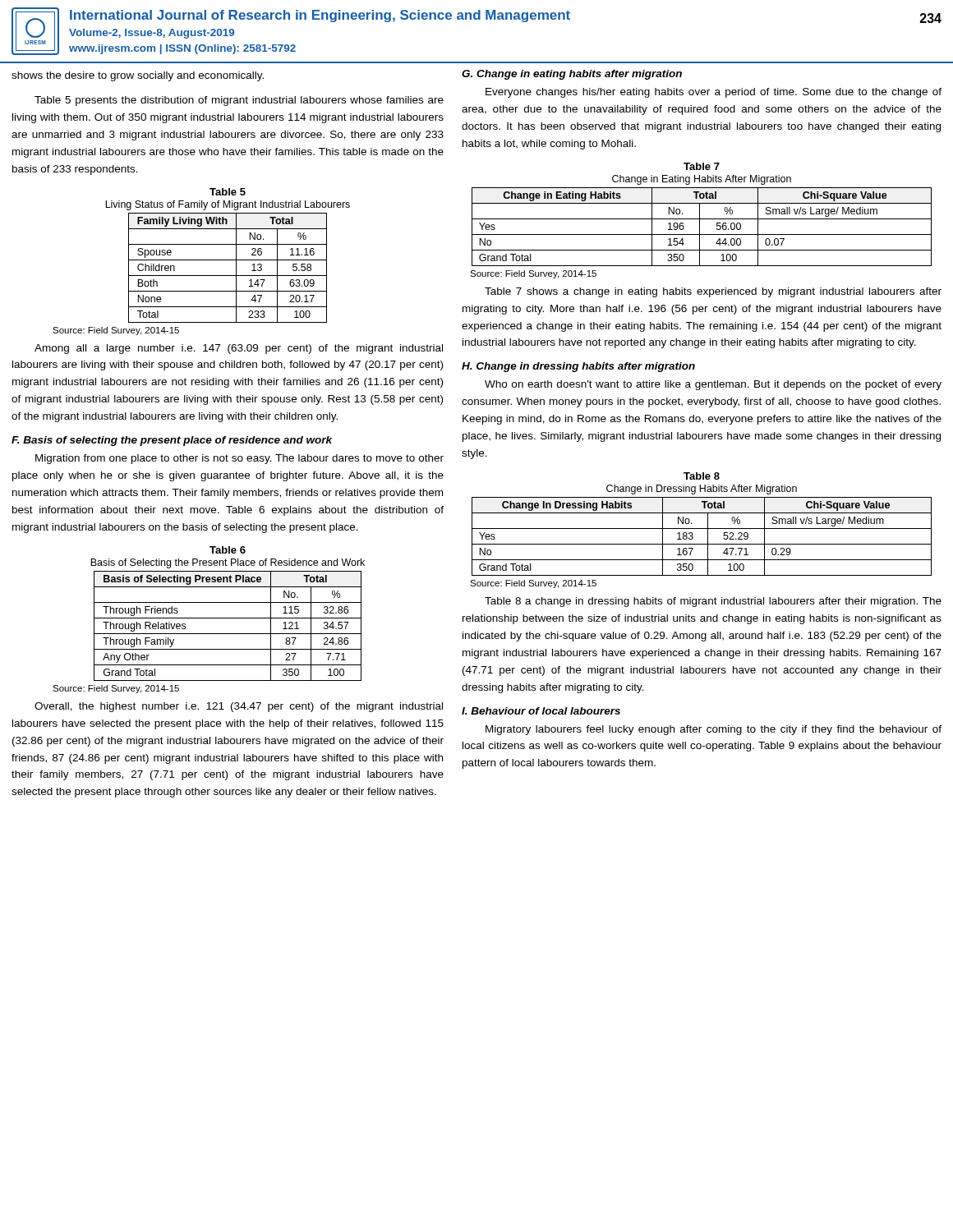This screenshot has height=1232, width=953.
Task: Locate the table with the text "Change In Dressing Habits"
Action: tap(702, 529)
